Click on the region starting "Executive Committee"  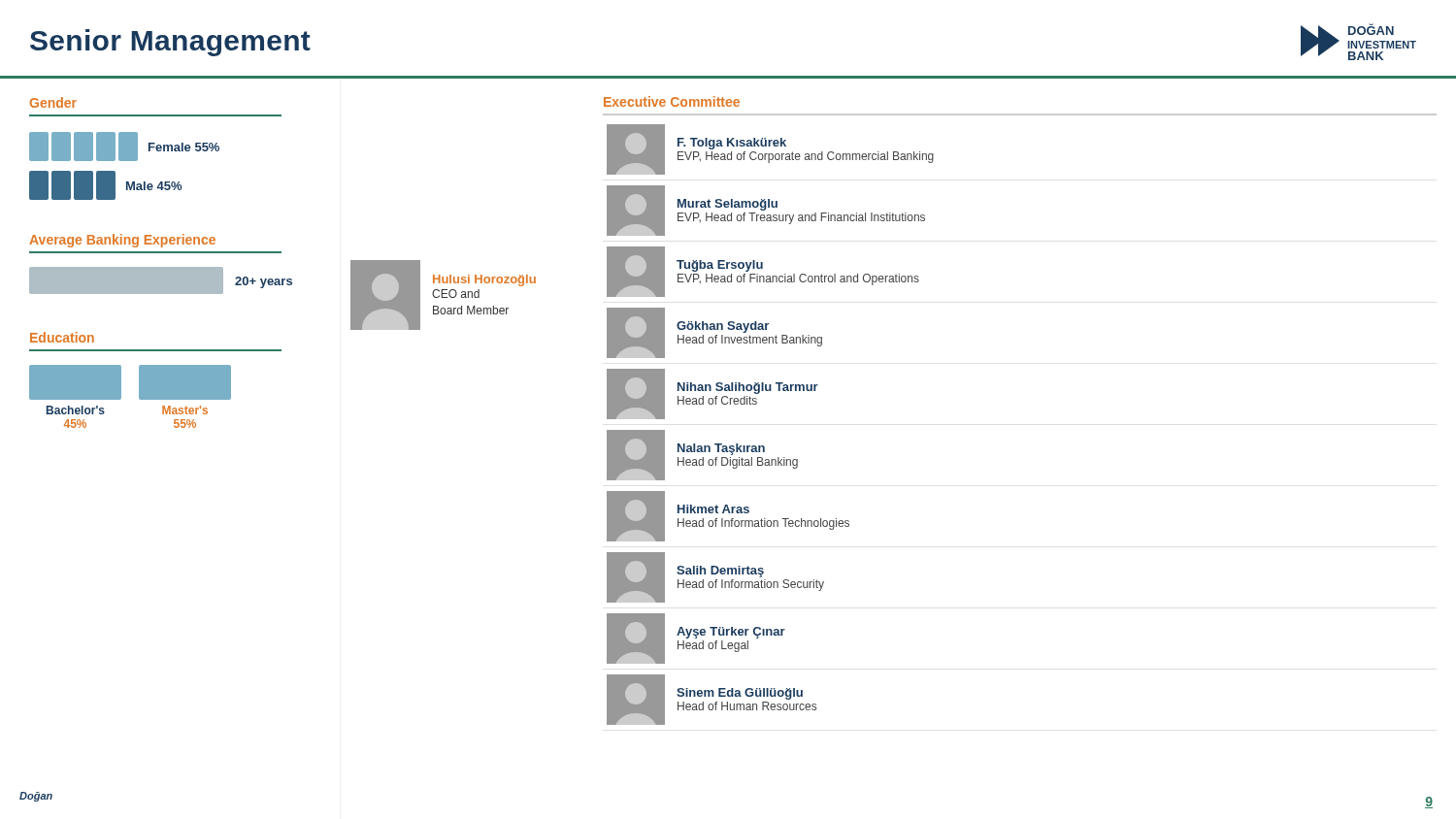pos(672,102)
